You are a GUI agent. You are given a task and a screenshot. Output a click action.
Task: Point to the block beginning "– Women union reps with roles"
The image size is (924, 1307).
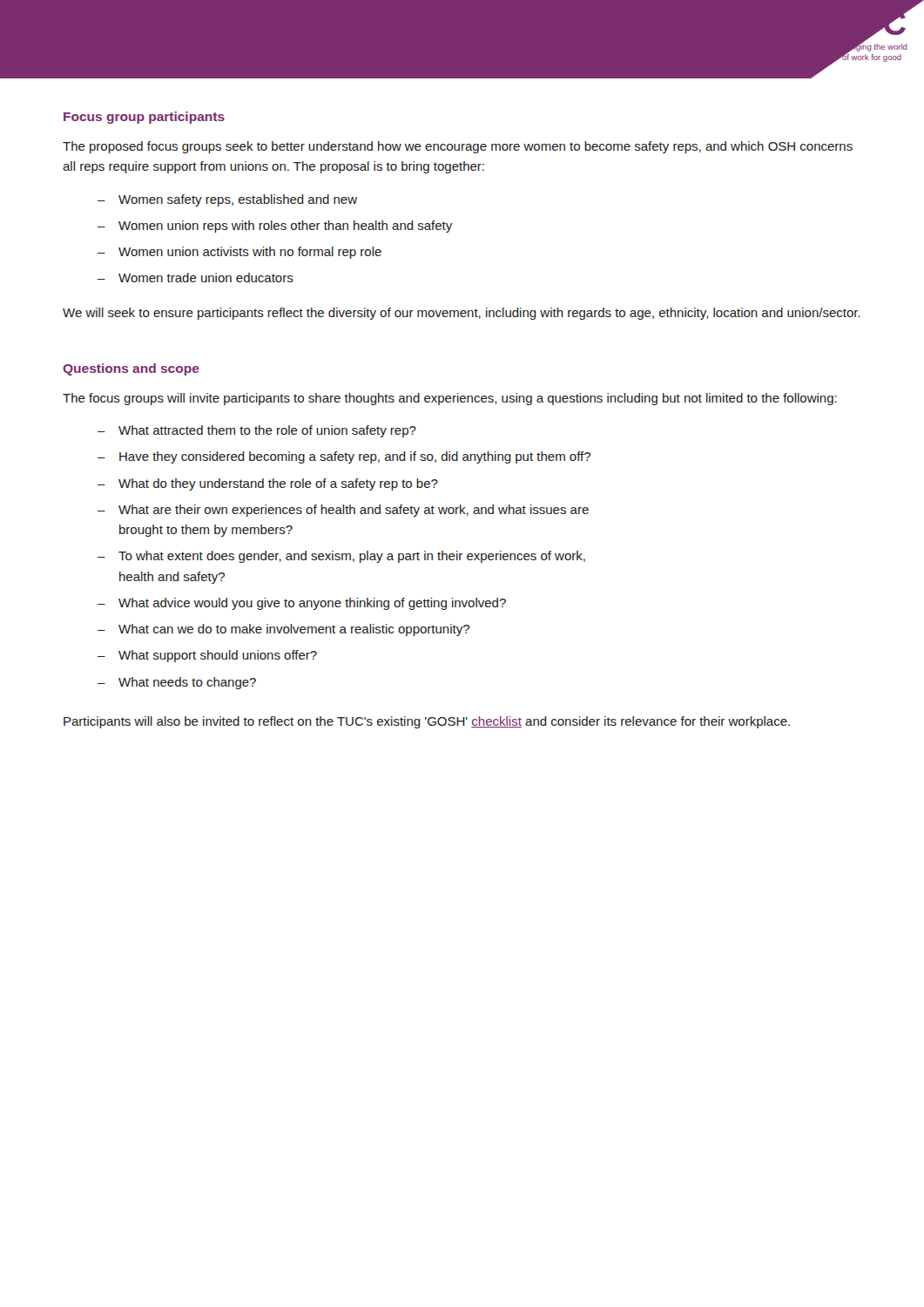[275, 225]
